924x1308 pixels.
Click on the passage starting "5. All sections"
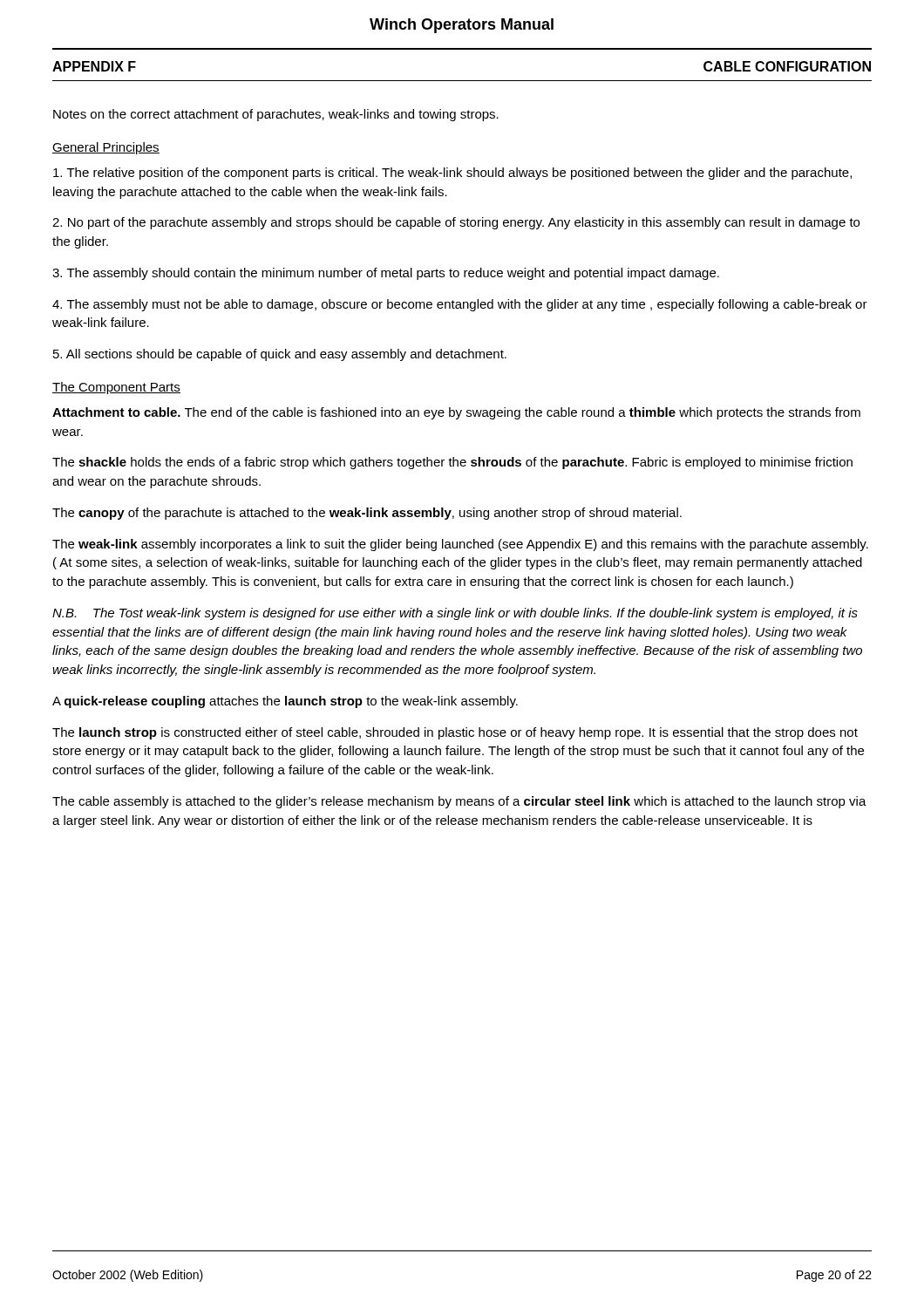(280, 354)
